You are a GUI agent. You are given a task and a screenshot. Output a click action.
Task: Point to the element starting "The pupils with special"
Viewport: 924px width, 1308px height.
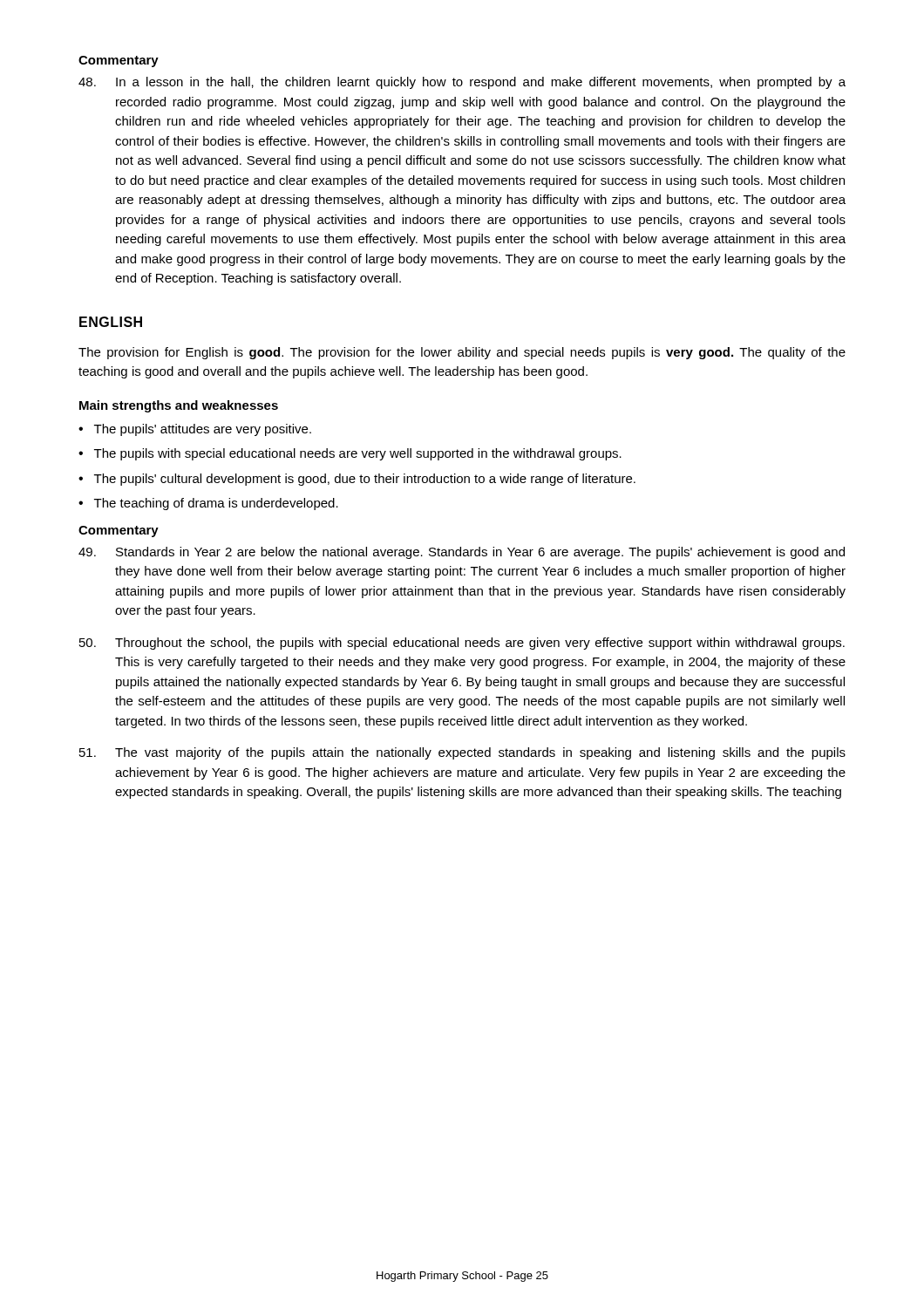358,453
